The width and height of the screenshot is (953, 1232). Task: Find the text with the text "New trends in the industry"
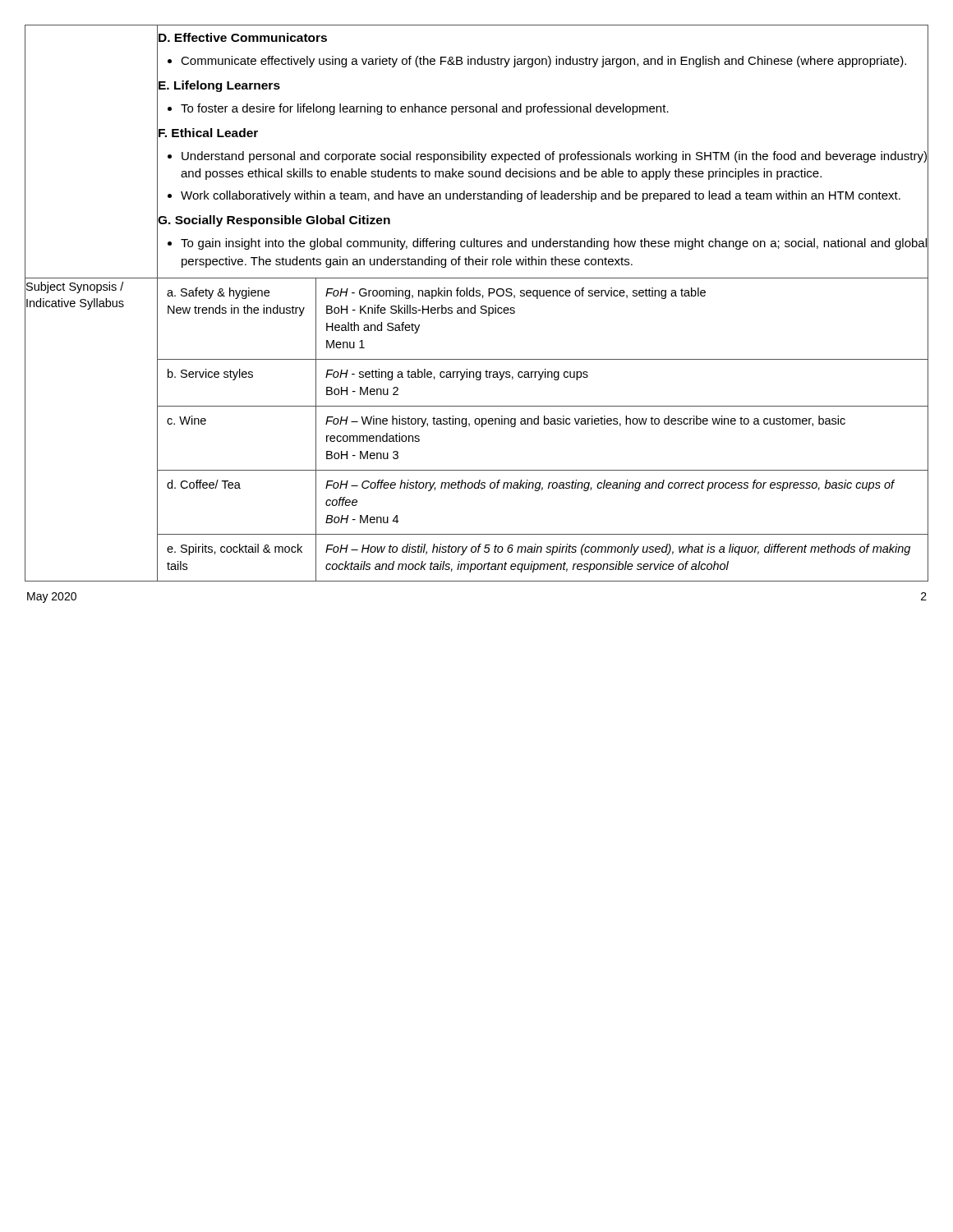click(x=236, y=309)
